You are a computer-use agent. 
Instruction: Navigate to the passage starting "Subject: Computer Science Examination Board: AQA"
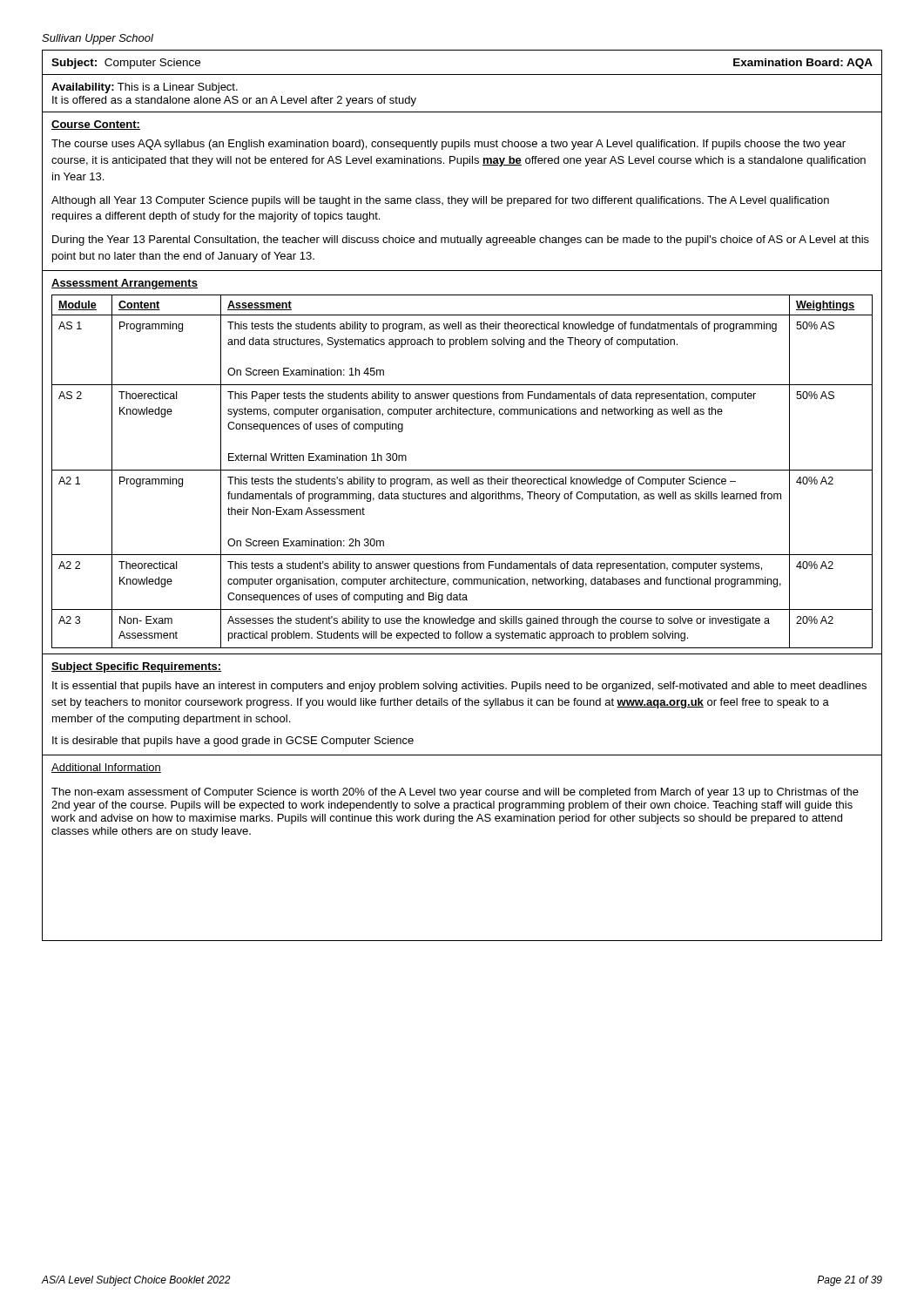(x=124, y=63)
